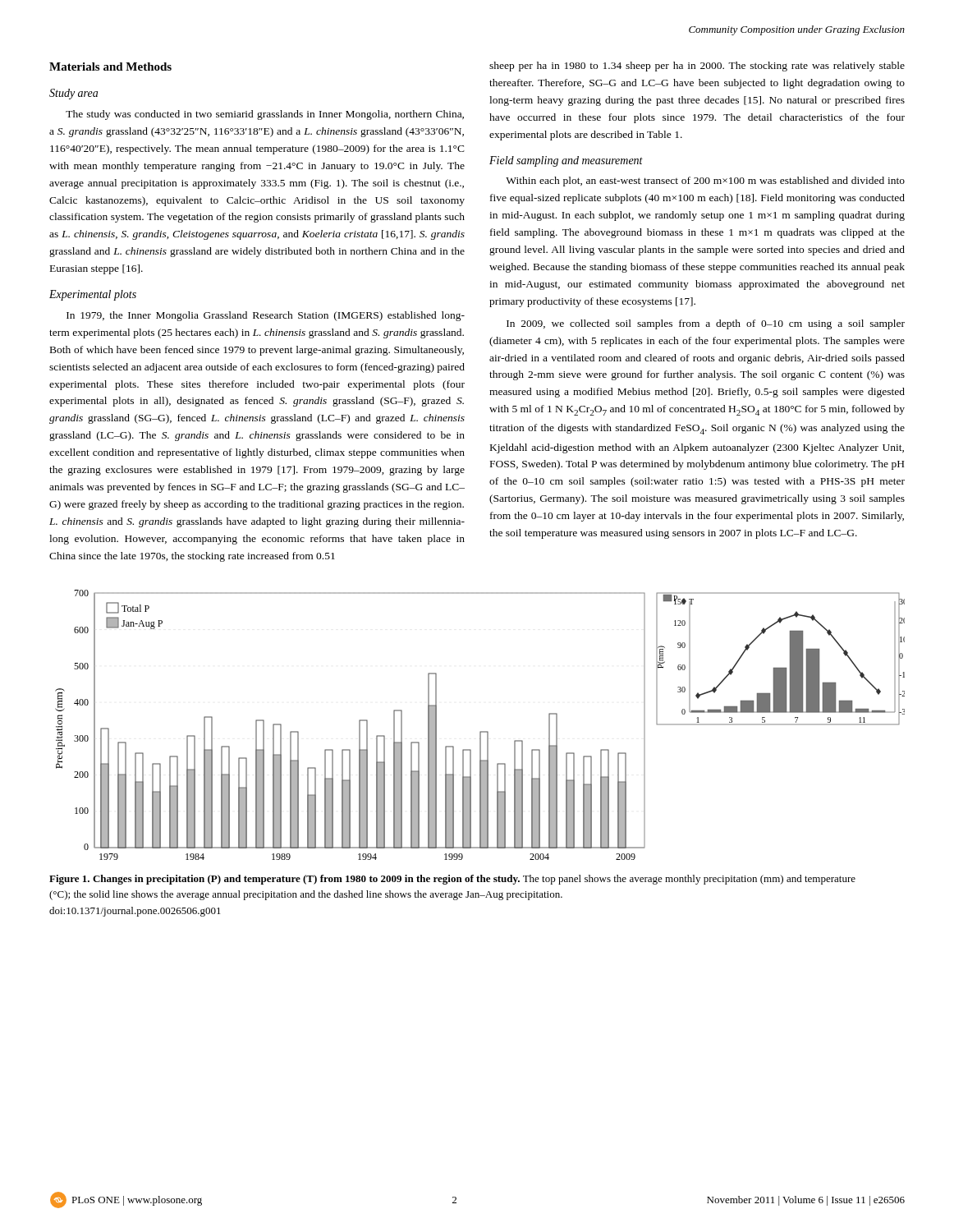Find "Materials and Methods" on this page
Screen dimensions: 1232x954
click(110, 67)
